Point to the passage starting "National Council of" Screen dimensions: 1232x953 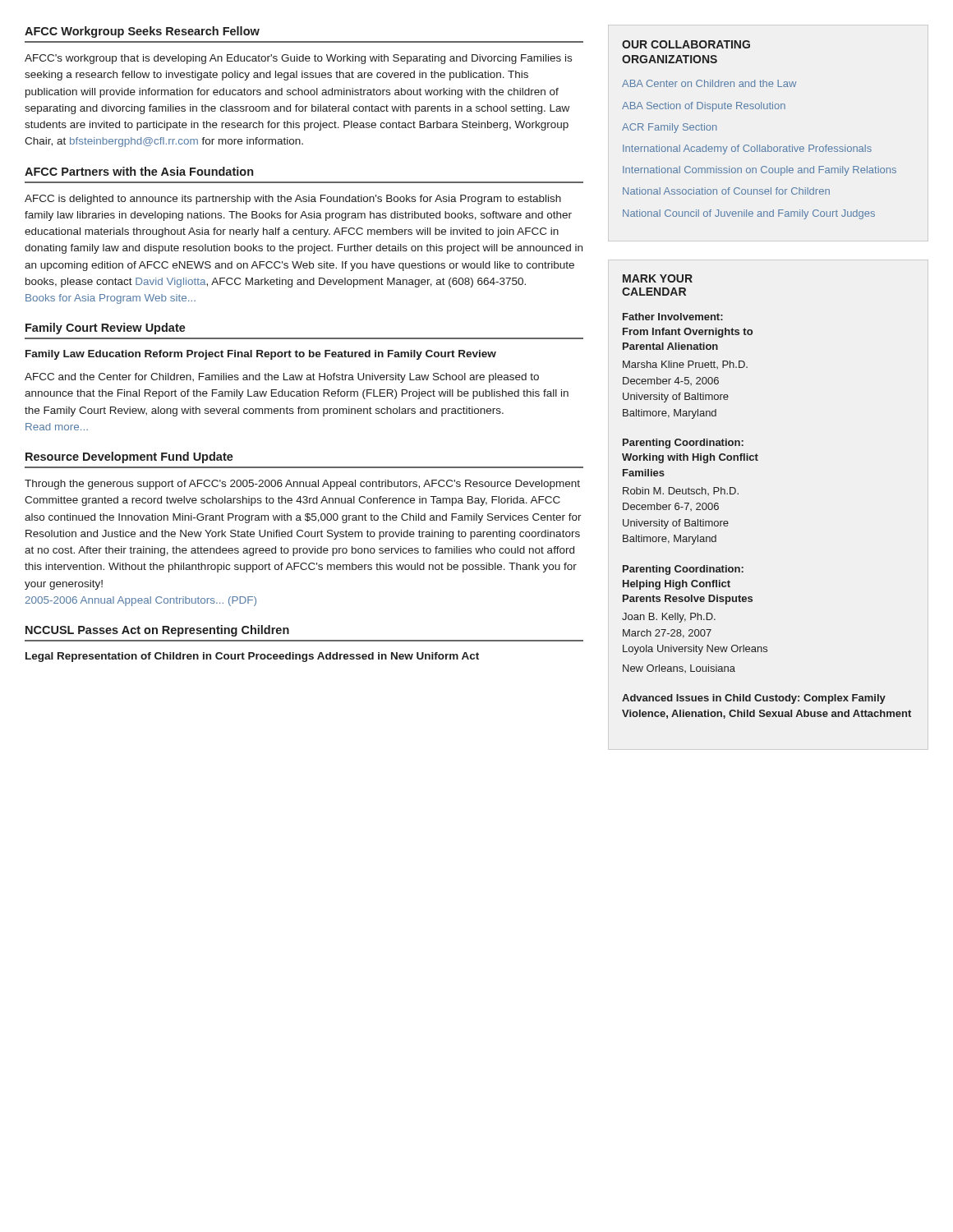pos(768,213)
